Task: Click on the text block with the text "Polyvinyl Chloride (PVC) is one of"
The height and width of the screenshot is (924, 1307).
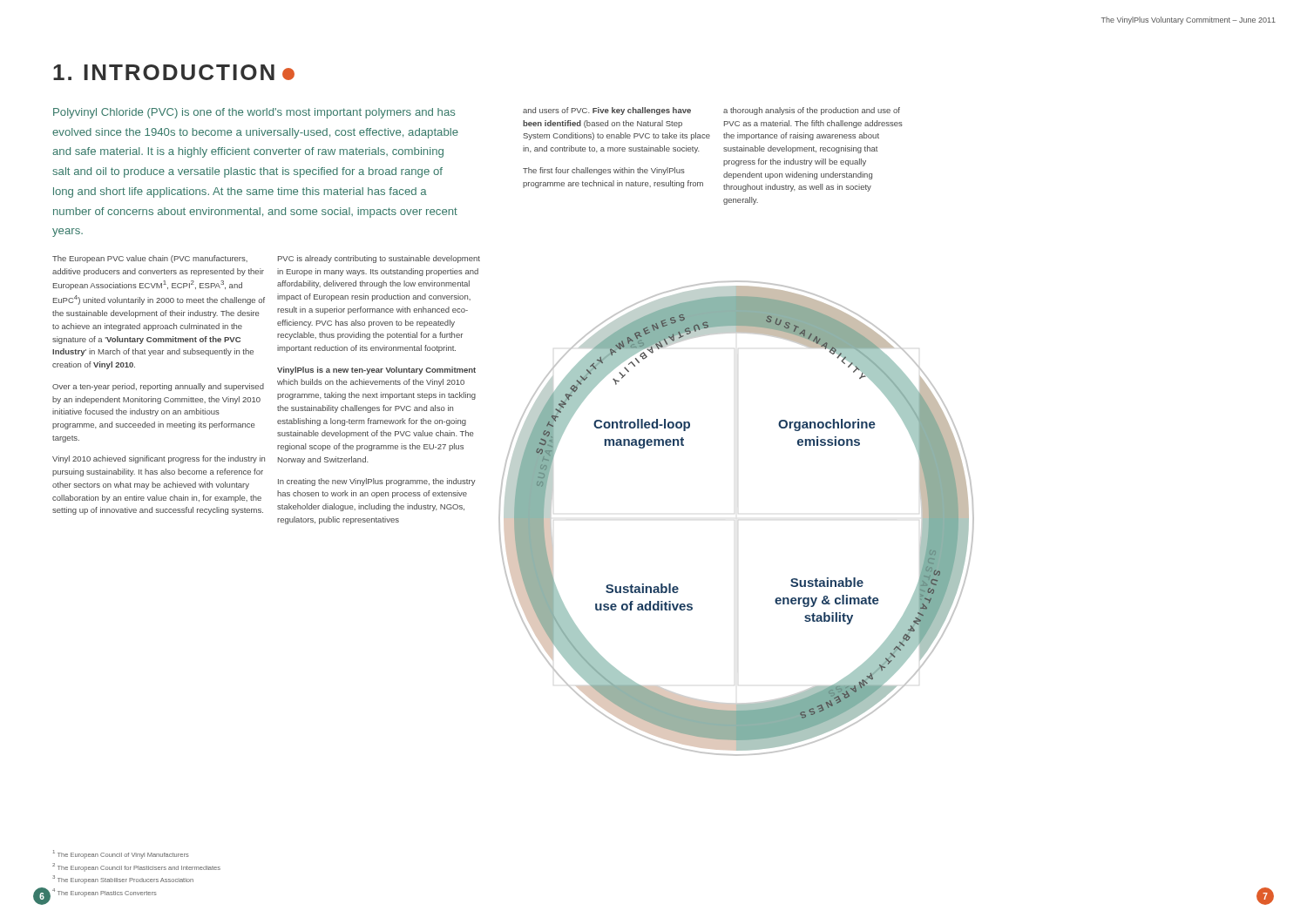Action: (x=255, y=171)
